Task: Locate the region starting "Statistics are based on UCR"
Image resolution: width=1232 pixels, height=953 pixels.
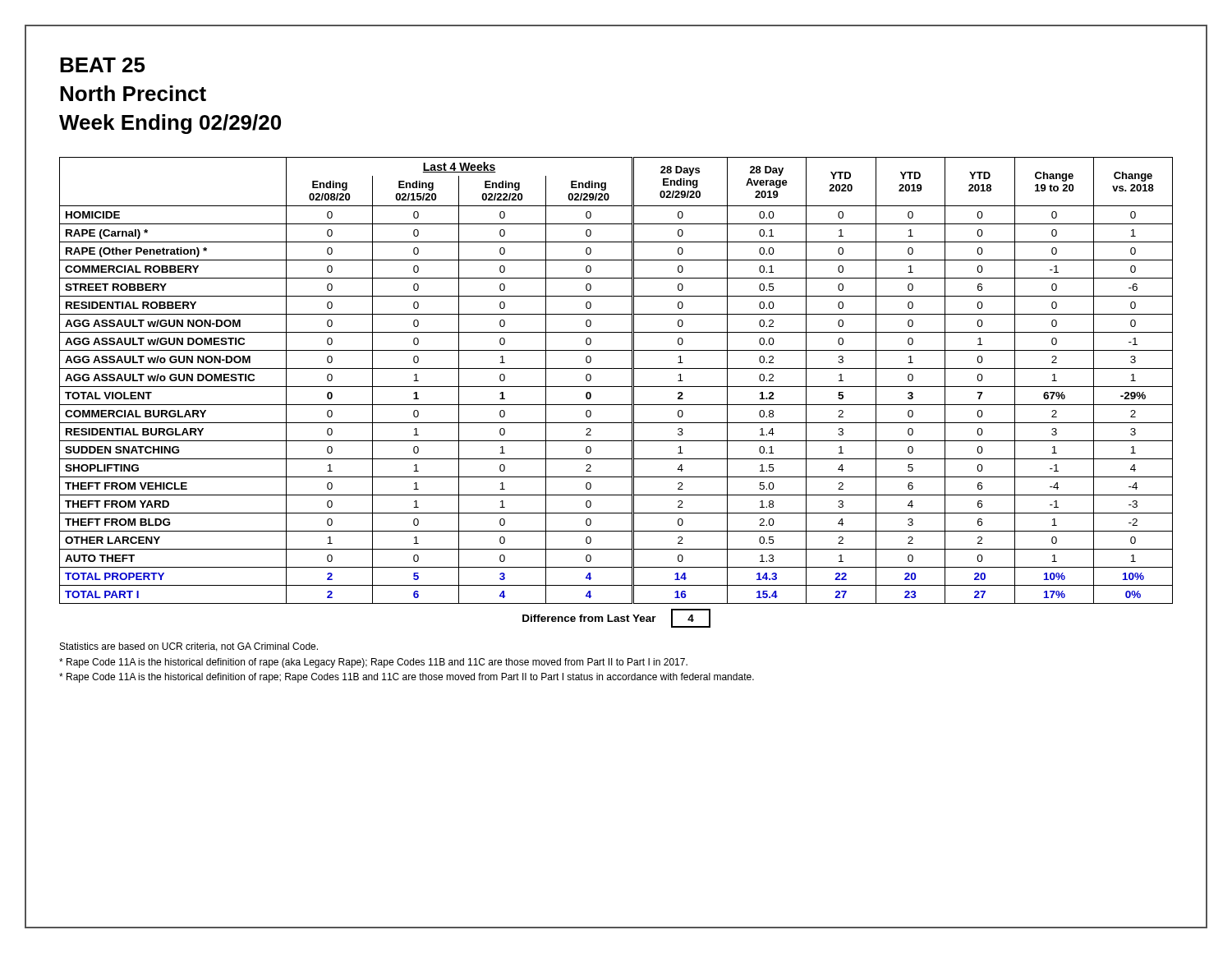Action: pyautogui.click(x=189, y=647)
